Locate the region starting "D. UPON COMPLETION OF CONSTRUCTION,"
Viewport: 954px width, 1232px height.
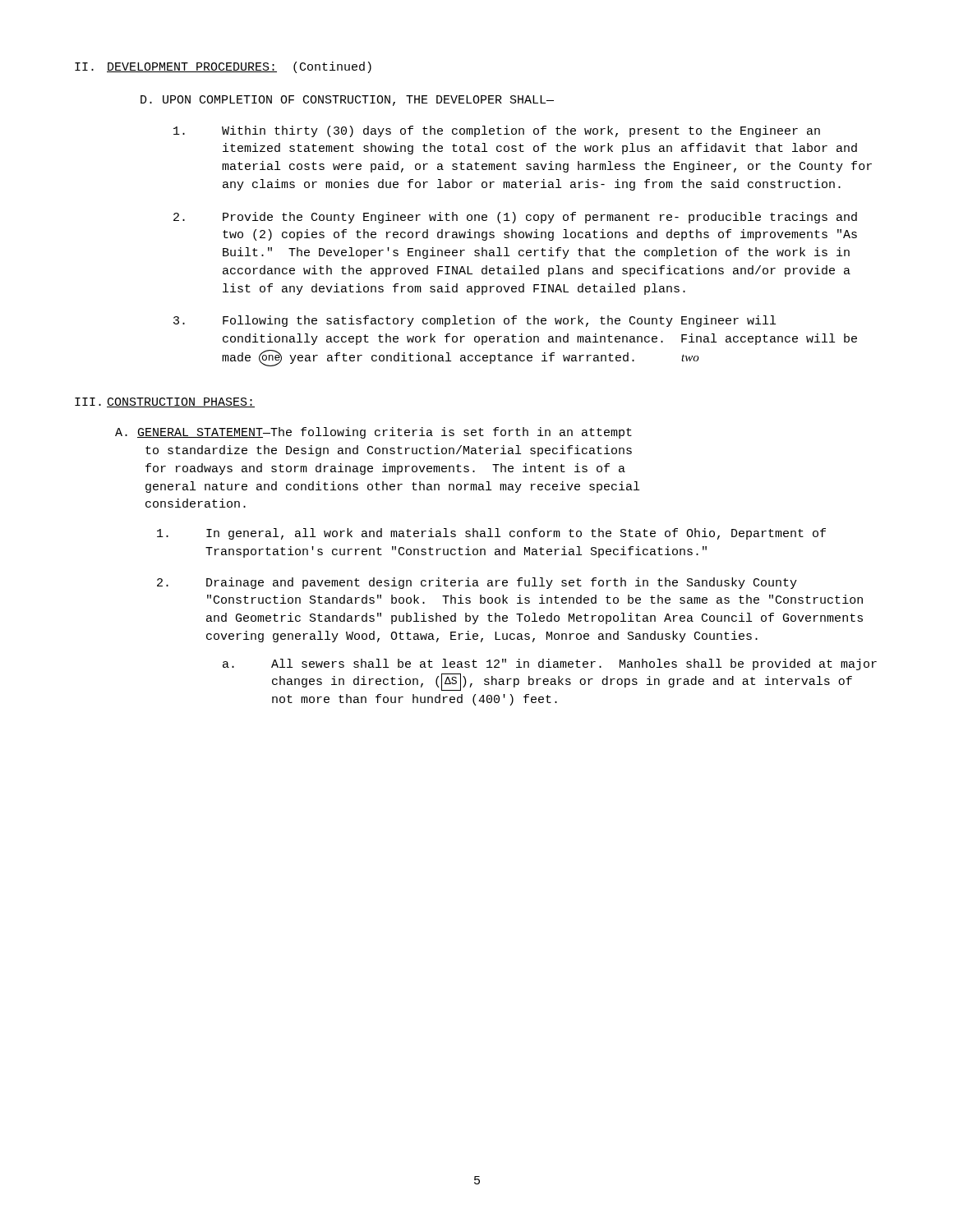(347, 100)
